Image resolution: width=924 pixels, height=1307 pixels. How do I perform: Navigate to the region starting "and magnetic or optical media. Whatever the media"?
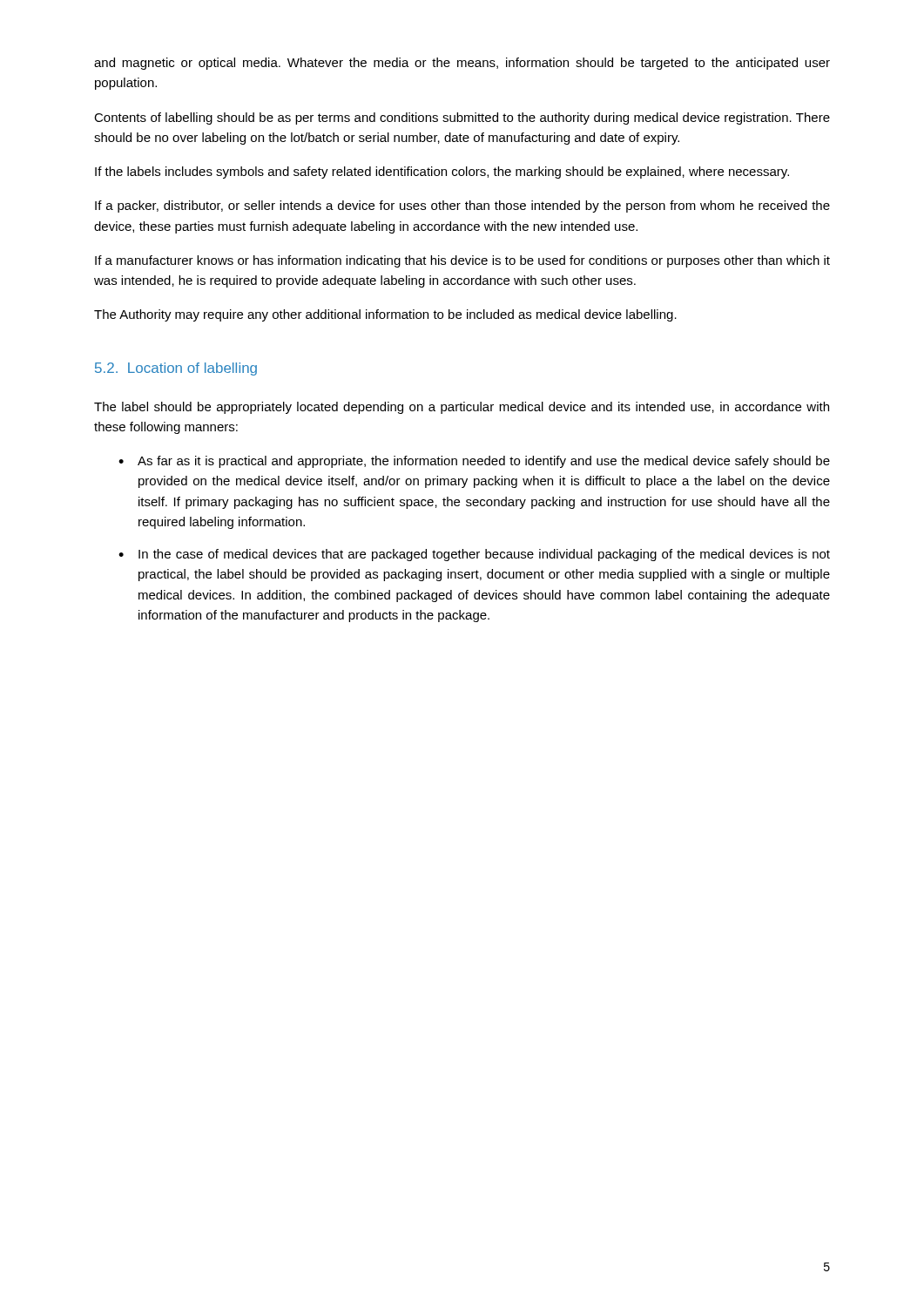click(462, 72)
